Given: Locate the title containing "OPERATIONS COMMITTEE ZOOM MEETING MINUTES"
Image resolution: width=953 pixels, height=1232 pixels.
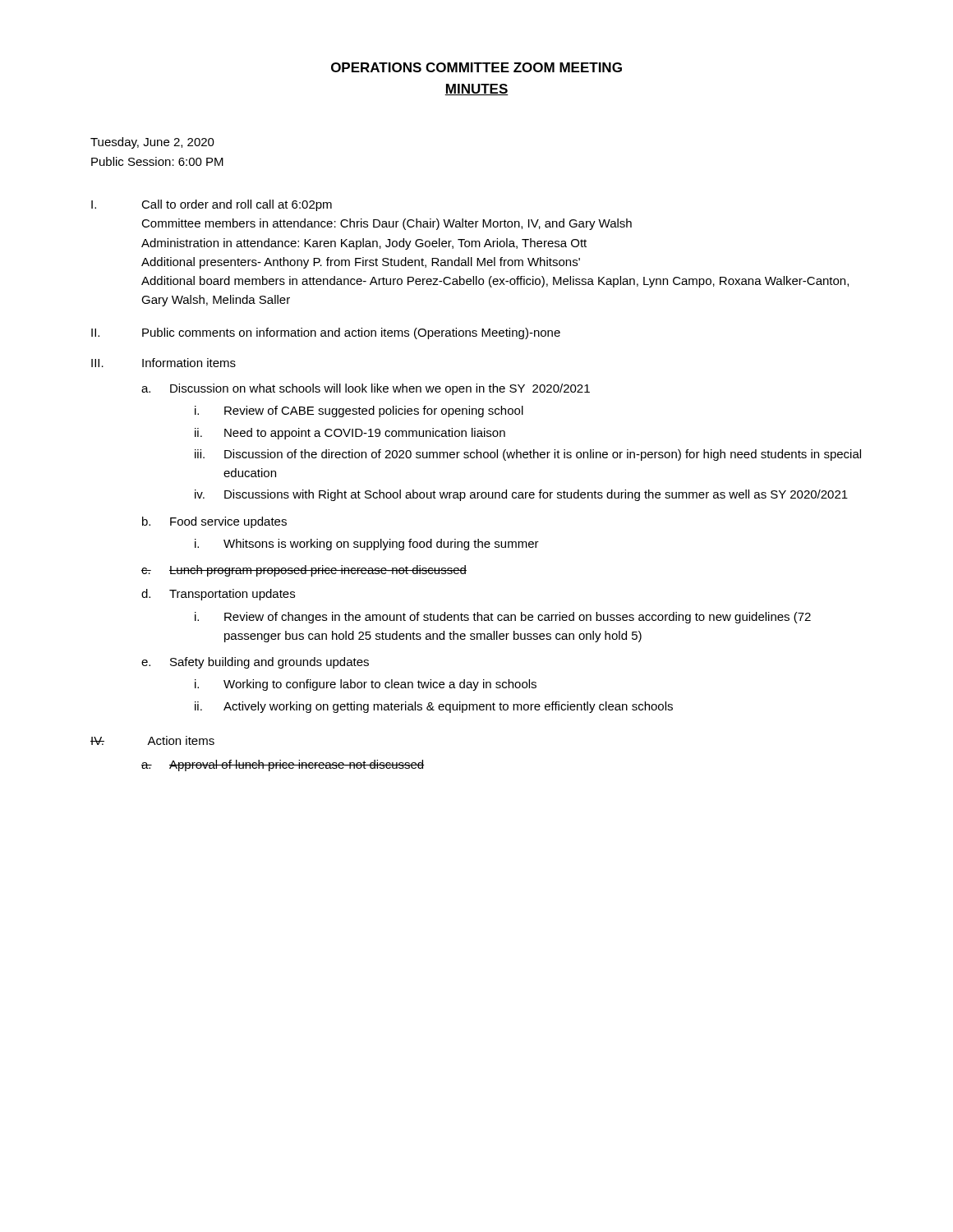Looking at the screenshot, I should coord(476,78).
